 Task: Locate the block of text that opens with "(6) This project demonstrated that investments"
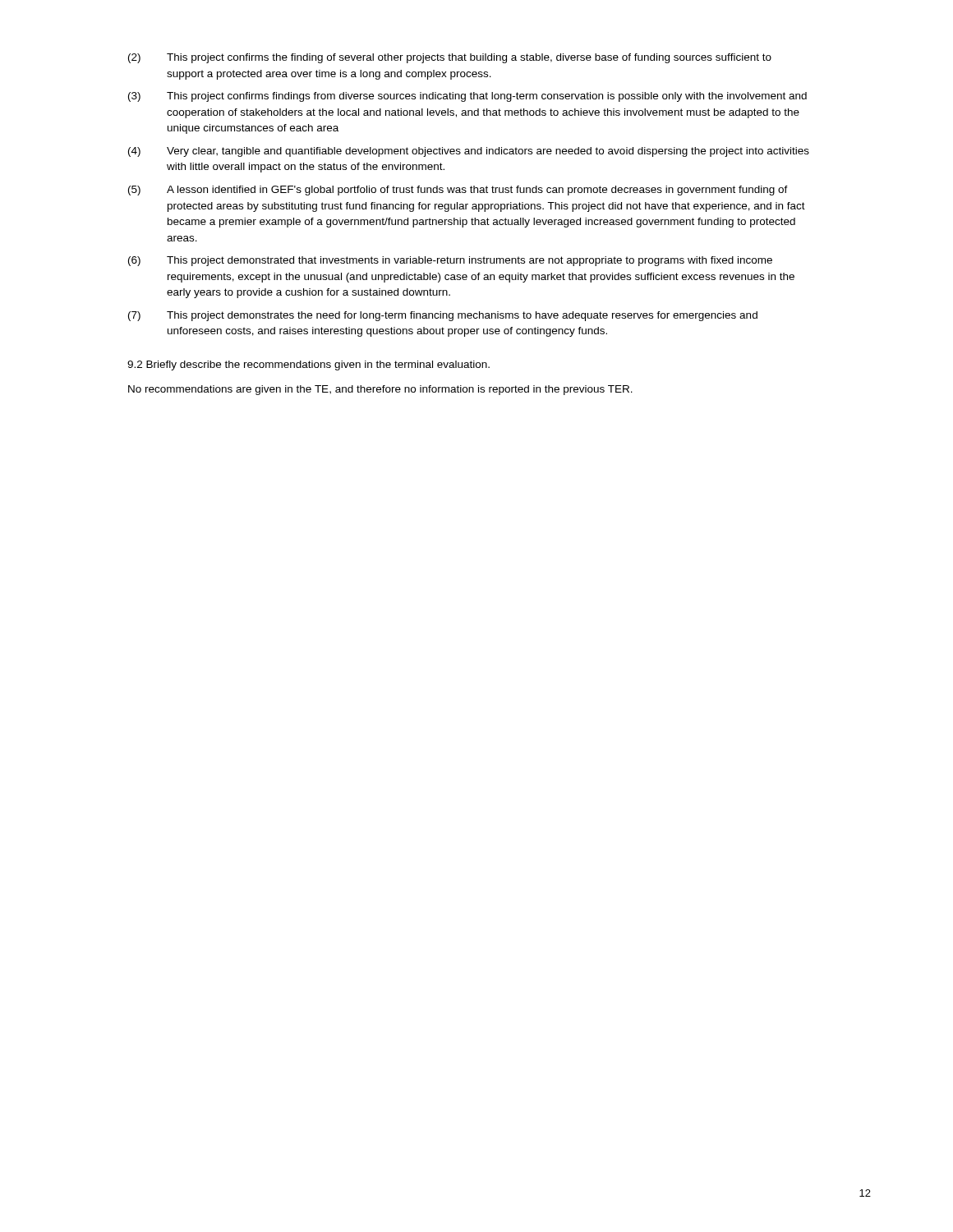pyautogui.click(x=468, y=276)
